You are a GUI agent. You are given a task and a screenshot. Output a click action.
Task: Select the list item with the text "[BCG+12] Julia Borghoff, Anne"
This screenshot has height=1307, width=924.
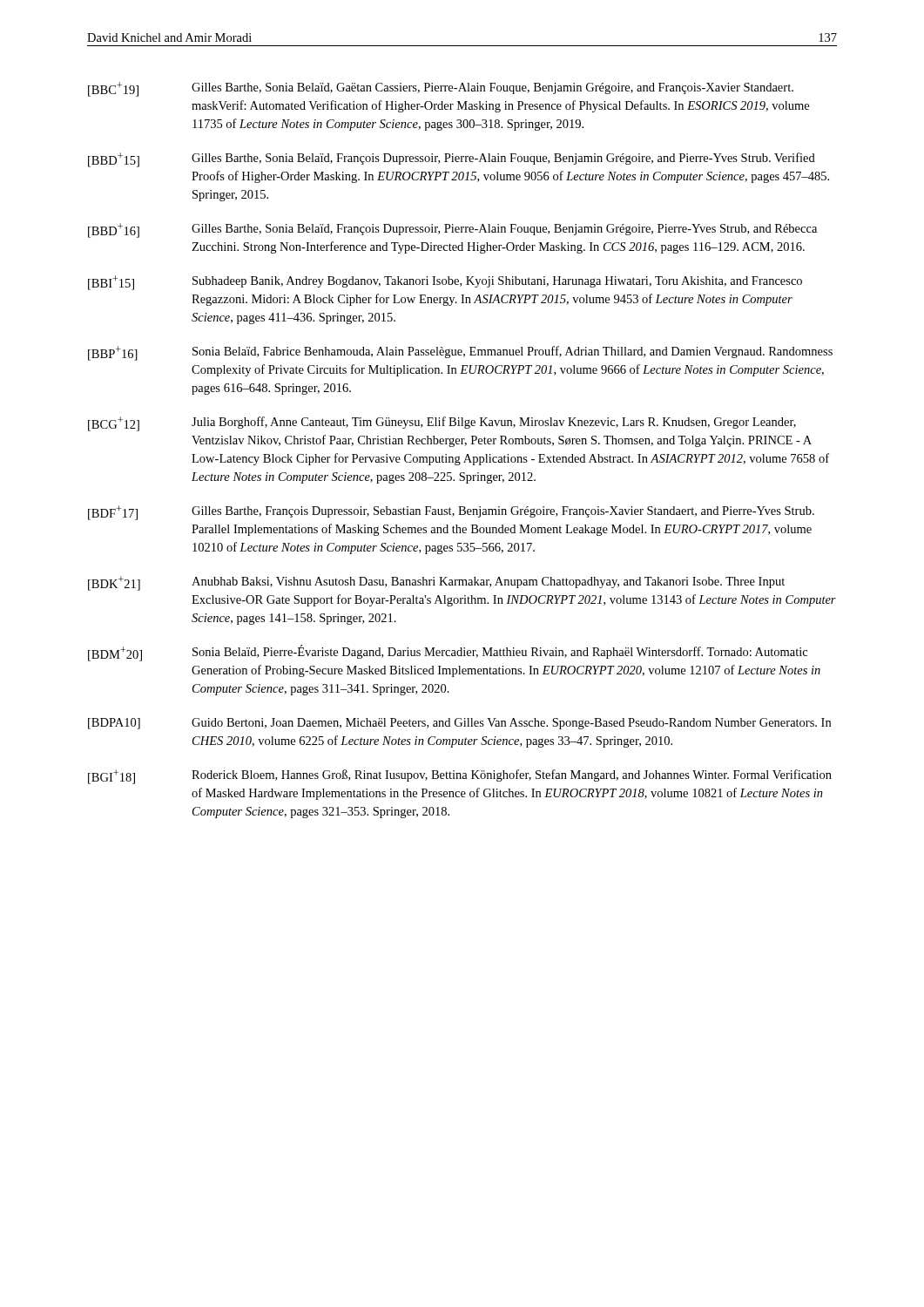click(462, 450)
